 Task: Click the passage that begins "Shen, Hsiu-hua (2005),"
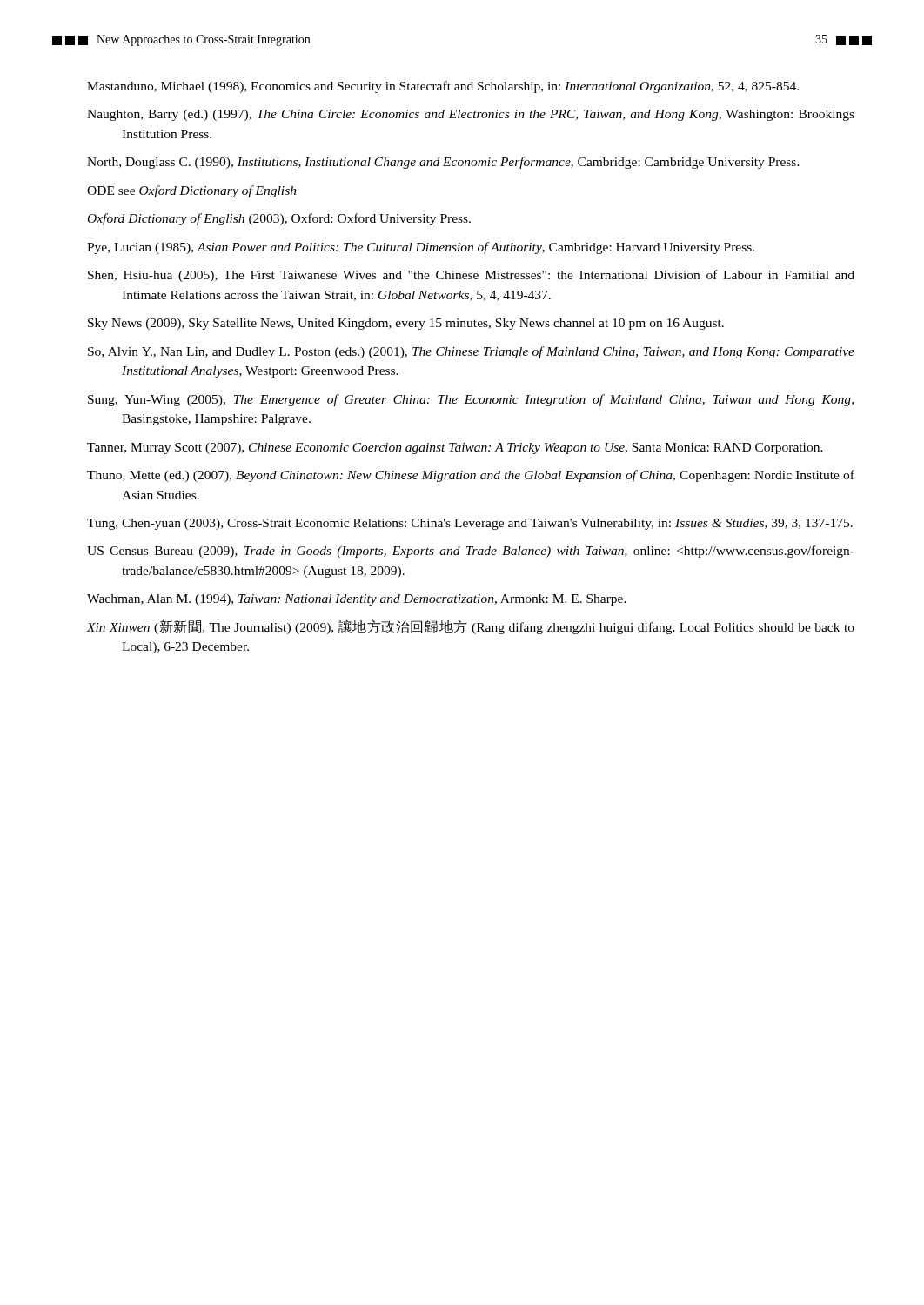click(471, 285)
